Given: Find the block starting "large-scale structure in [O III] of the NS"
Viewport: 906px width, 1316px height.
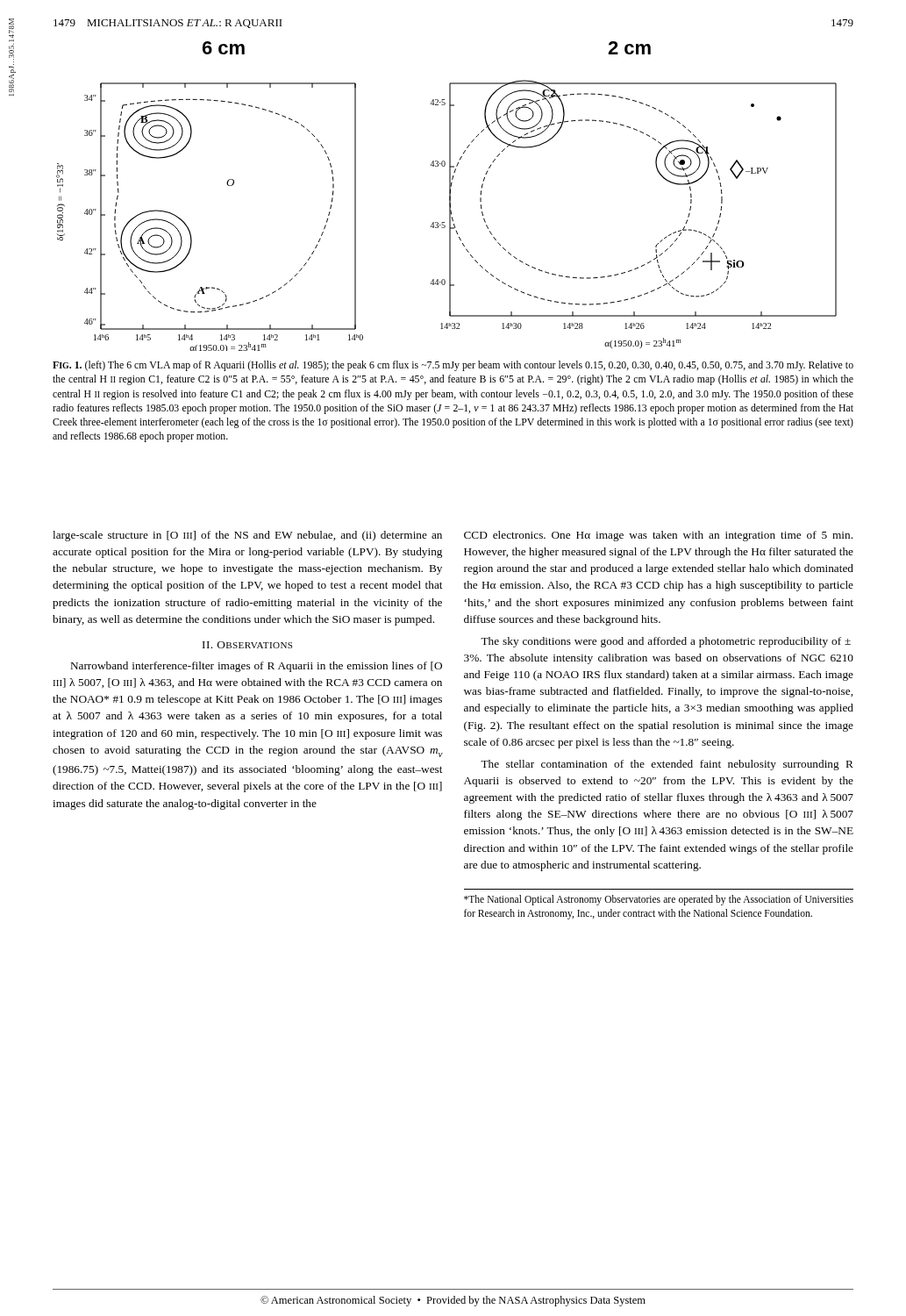Looking at the screenshot, I should 248,669.
